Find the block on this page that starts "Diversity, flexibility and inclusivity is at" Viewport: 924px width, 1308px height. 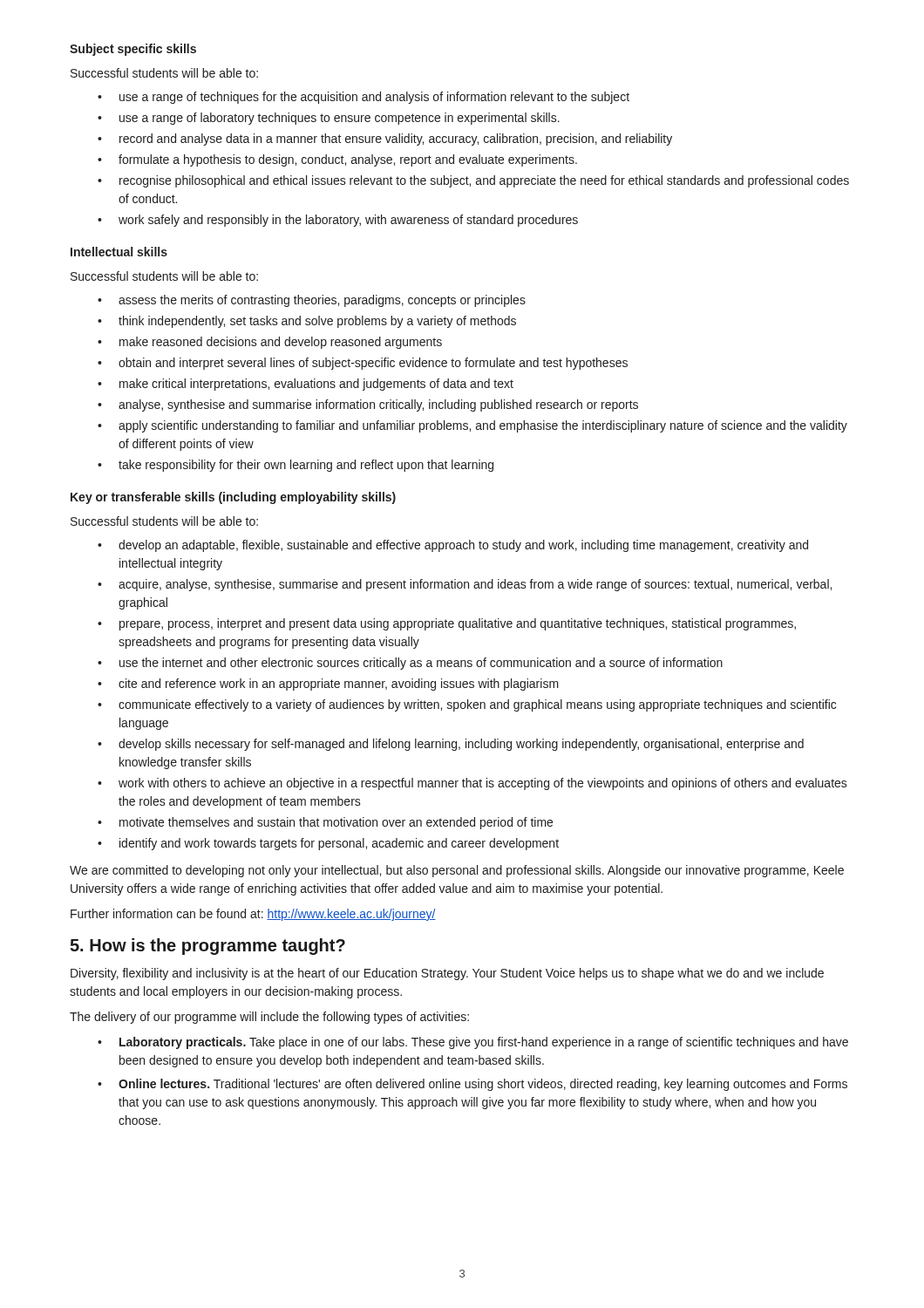447,982
